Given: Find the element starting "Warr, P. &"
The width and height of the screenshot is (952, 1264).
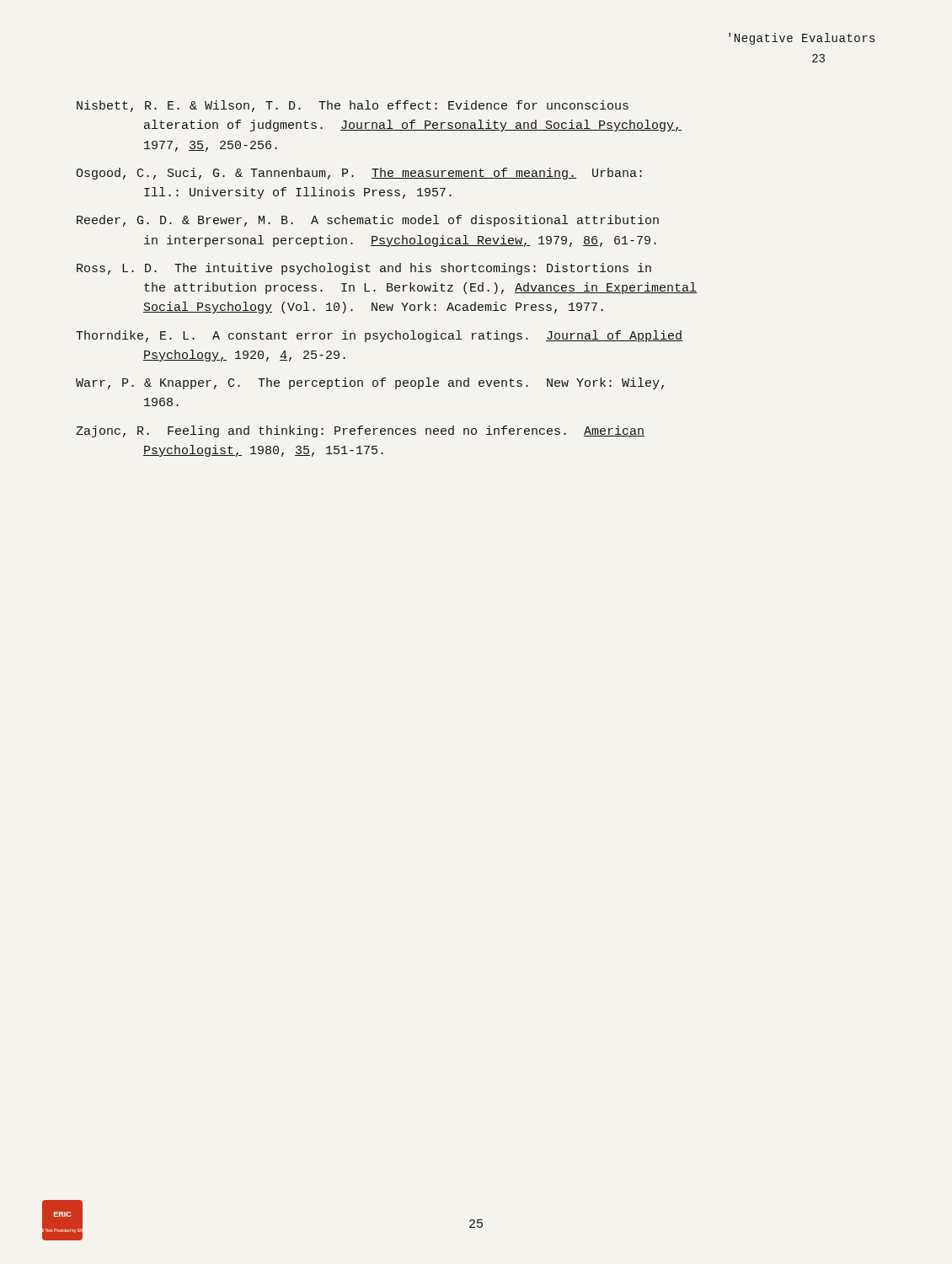Looking at the screenshot, I should 480,395.
